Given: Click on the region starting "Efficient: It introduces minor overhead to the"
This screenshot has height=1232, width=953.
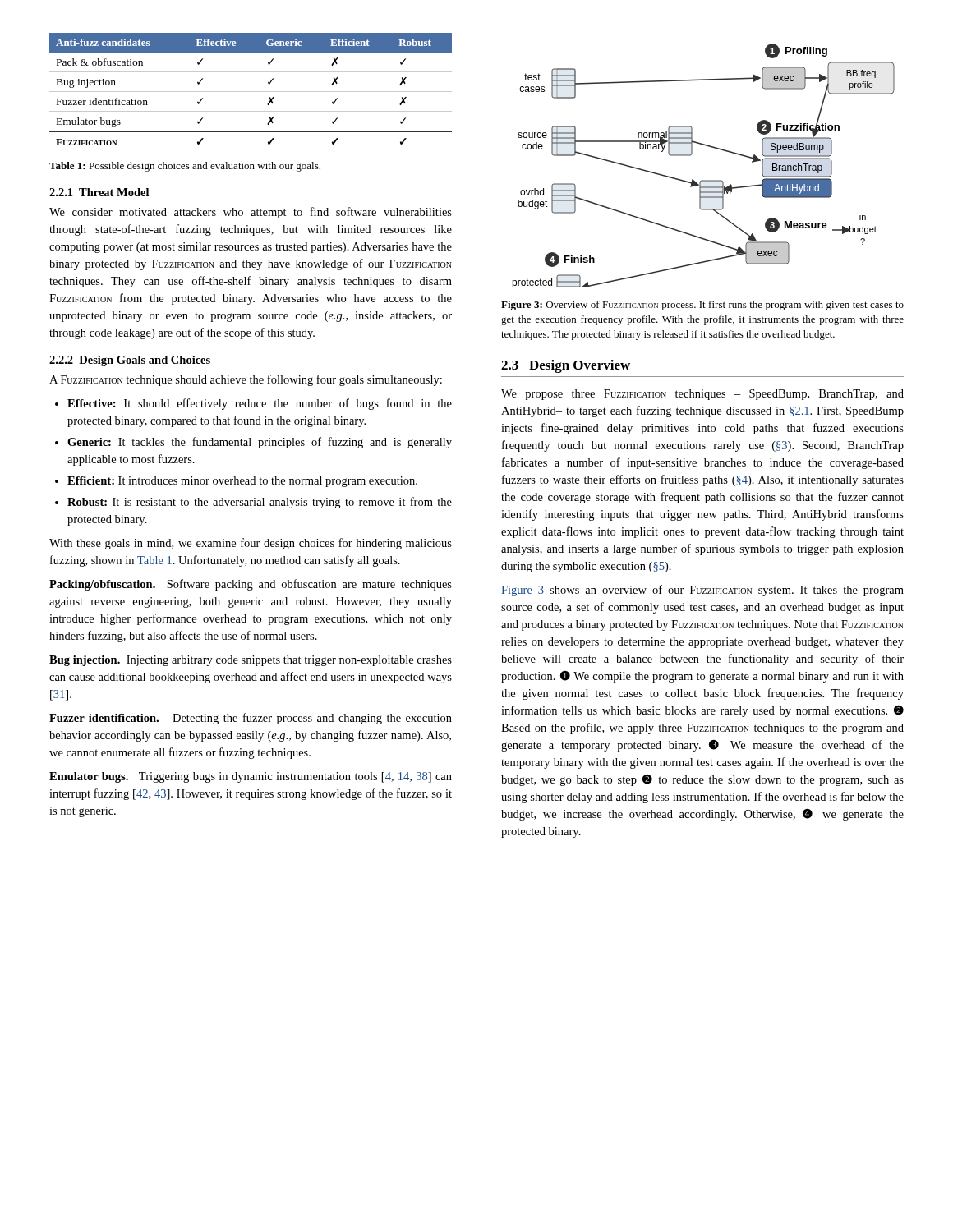Looking at the screenshot, I should [x=243, y=481].
